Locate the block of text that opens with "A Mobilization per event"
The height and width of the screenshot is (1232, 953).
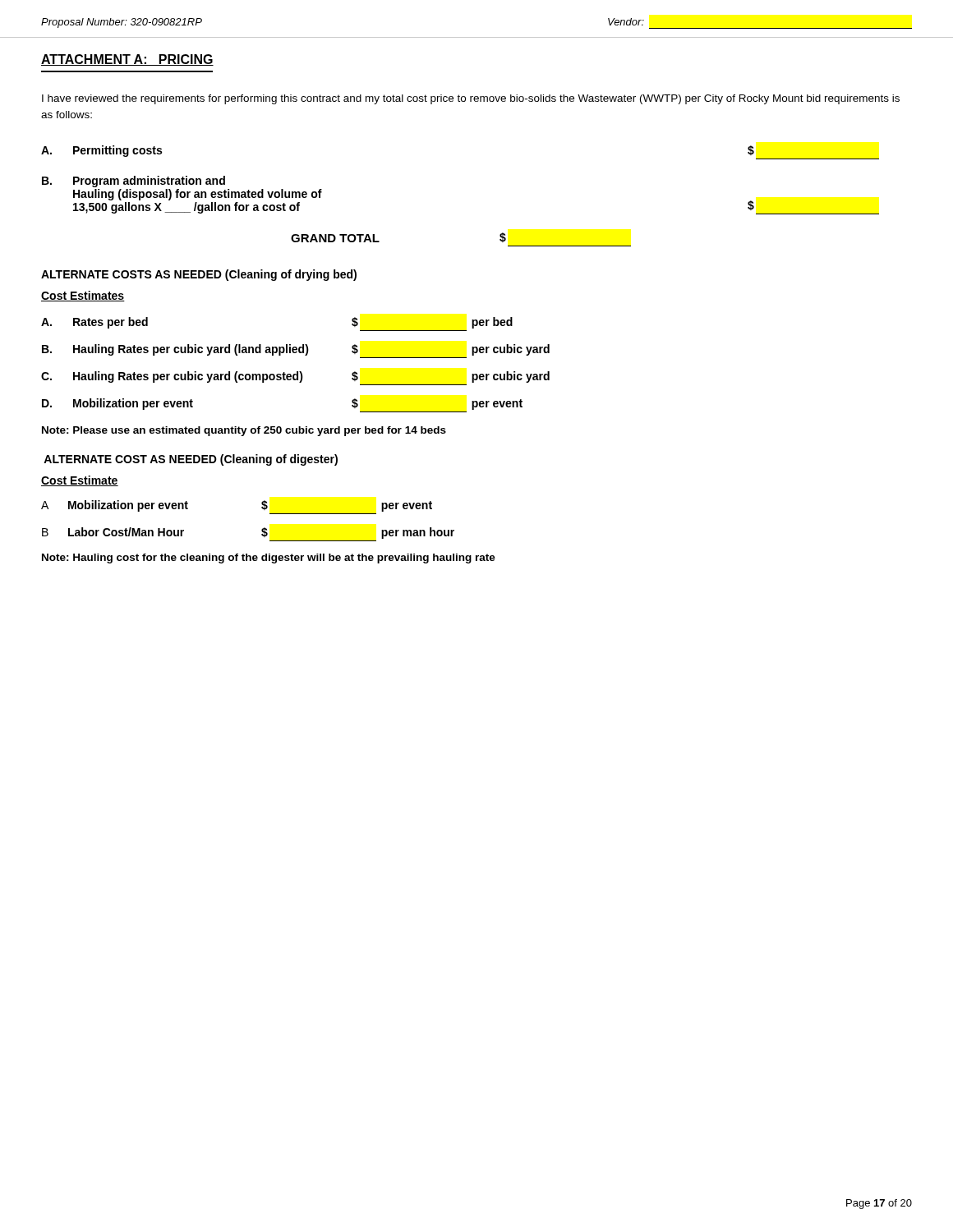[129, 505]
